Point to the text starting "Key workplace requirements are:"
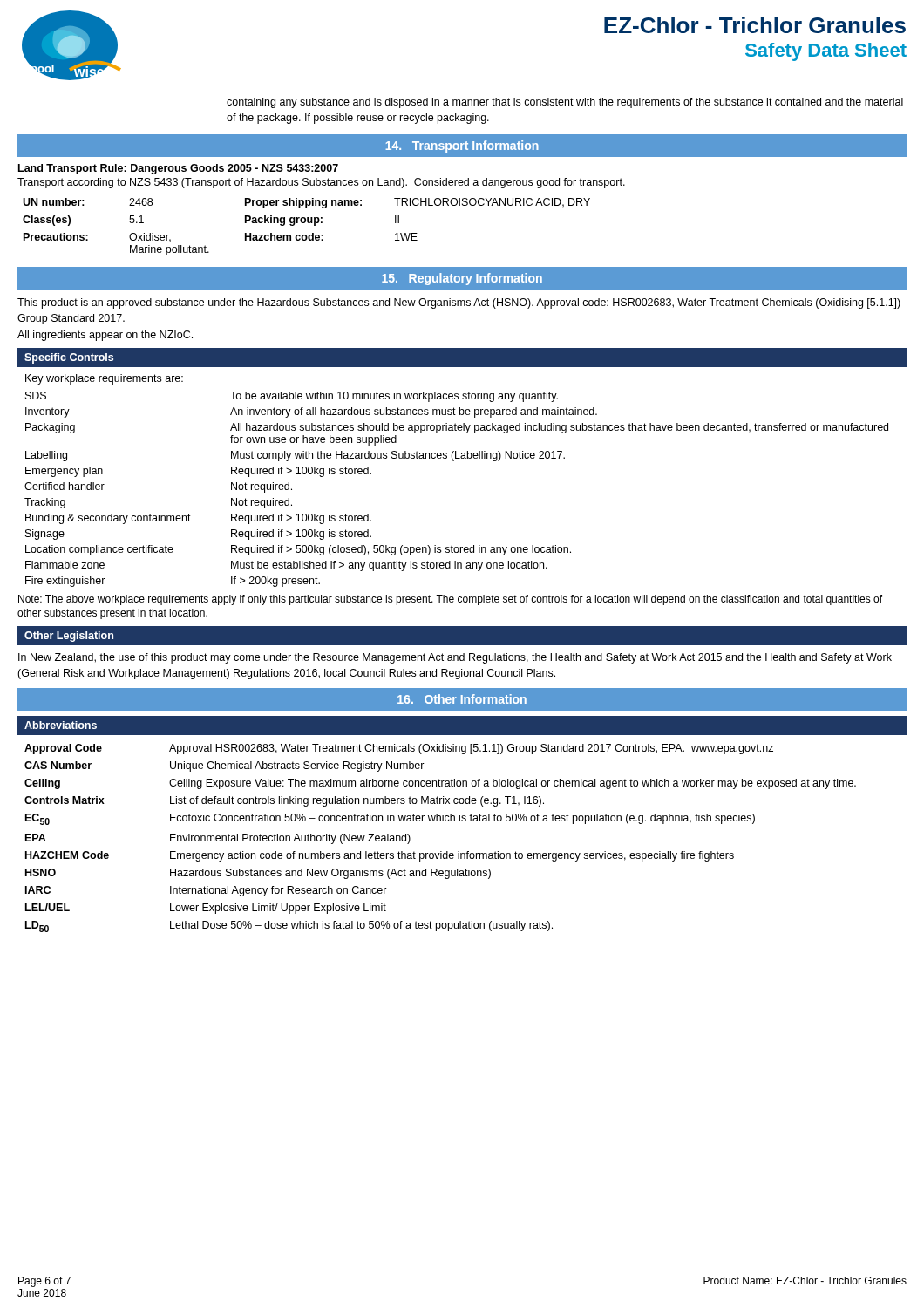The image size is (924, 1308). 104,378
